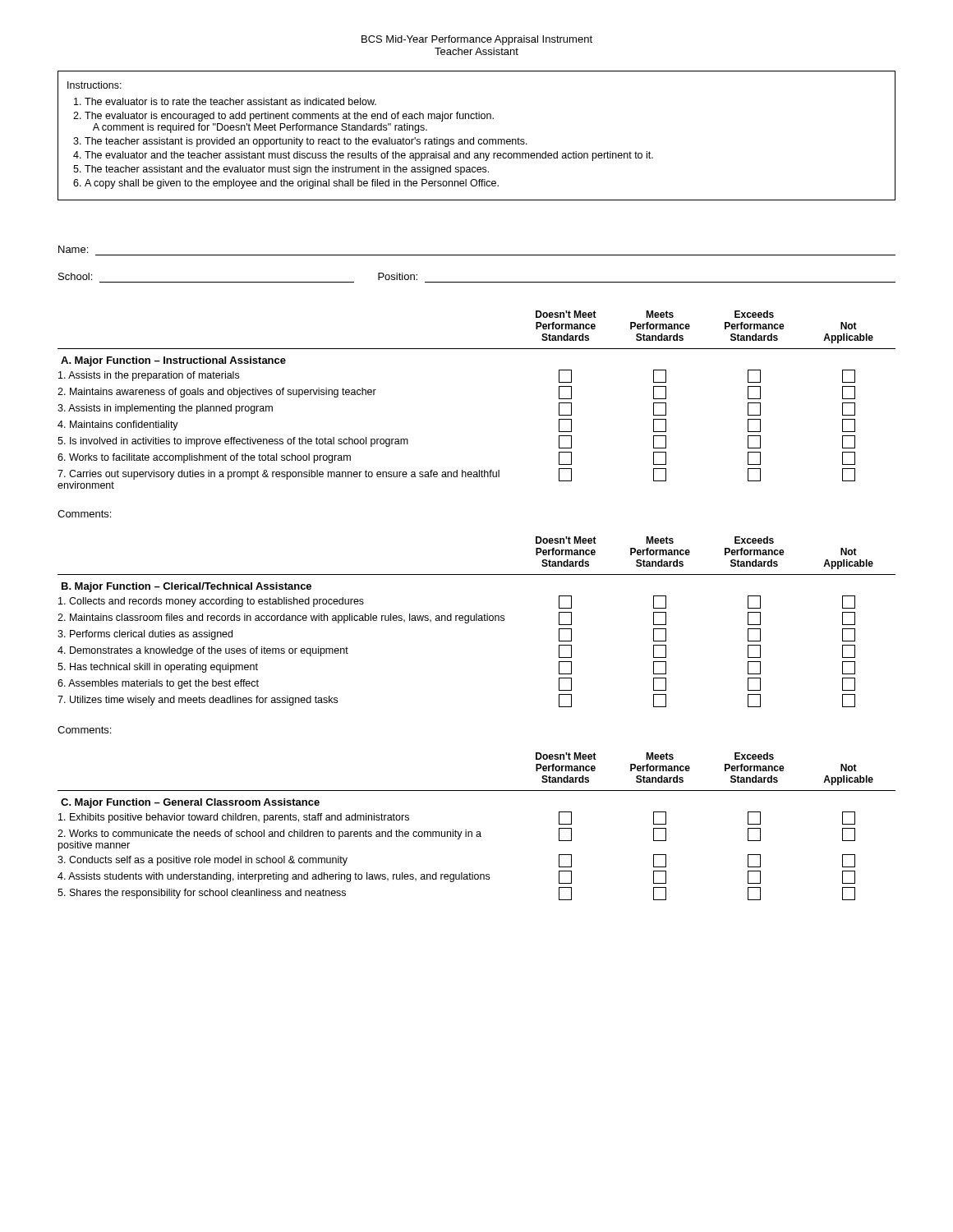Viewport: 953px width, 1232px height.
Task: Where is the passage that starts "A copy shall be"?
Action: (292, 183)
